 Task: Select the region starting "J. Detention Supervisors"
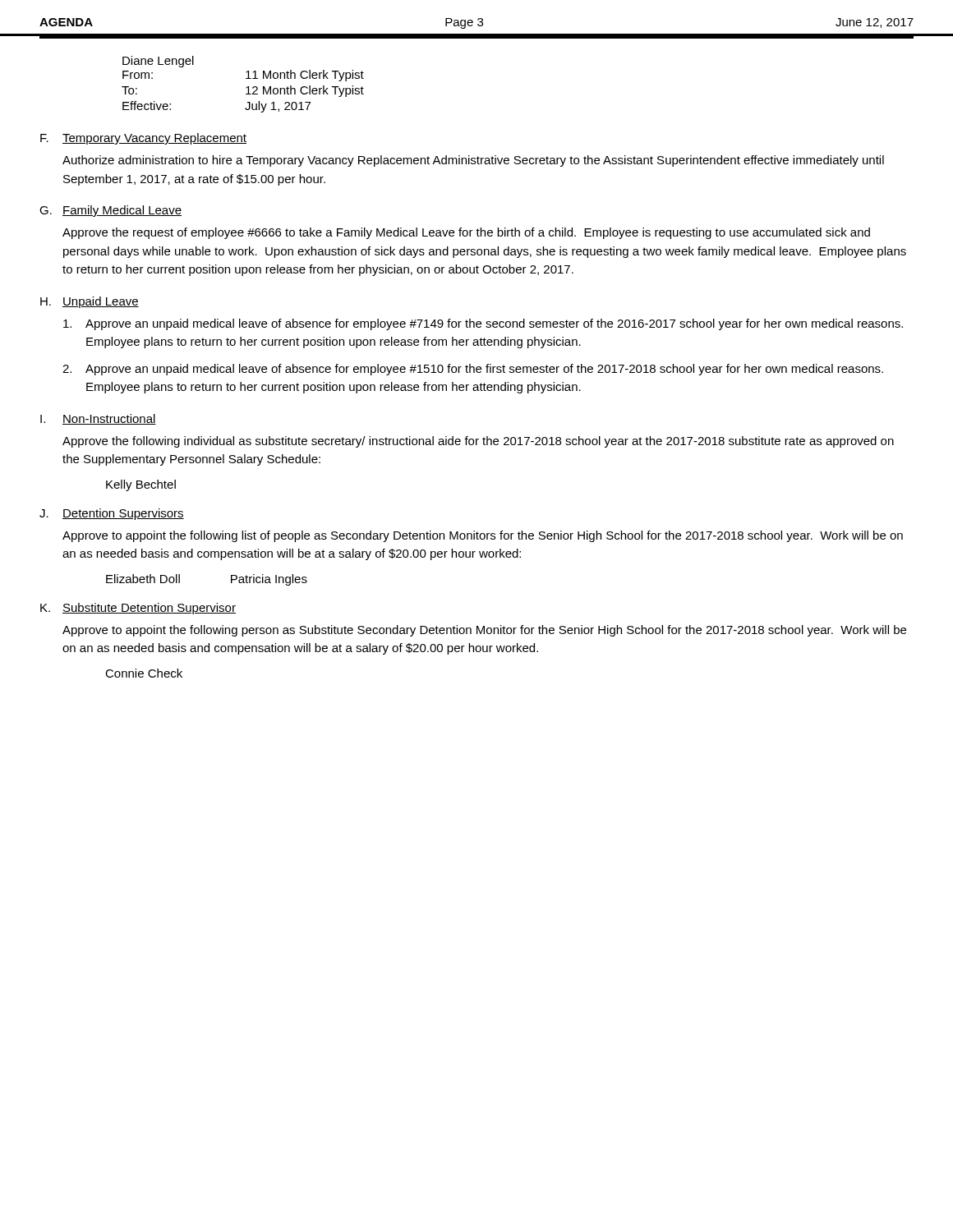tap(112, 513)
